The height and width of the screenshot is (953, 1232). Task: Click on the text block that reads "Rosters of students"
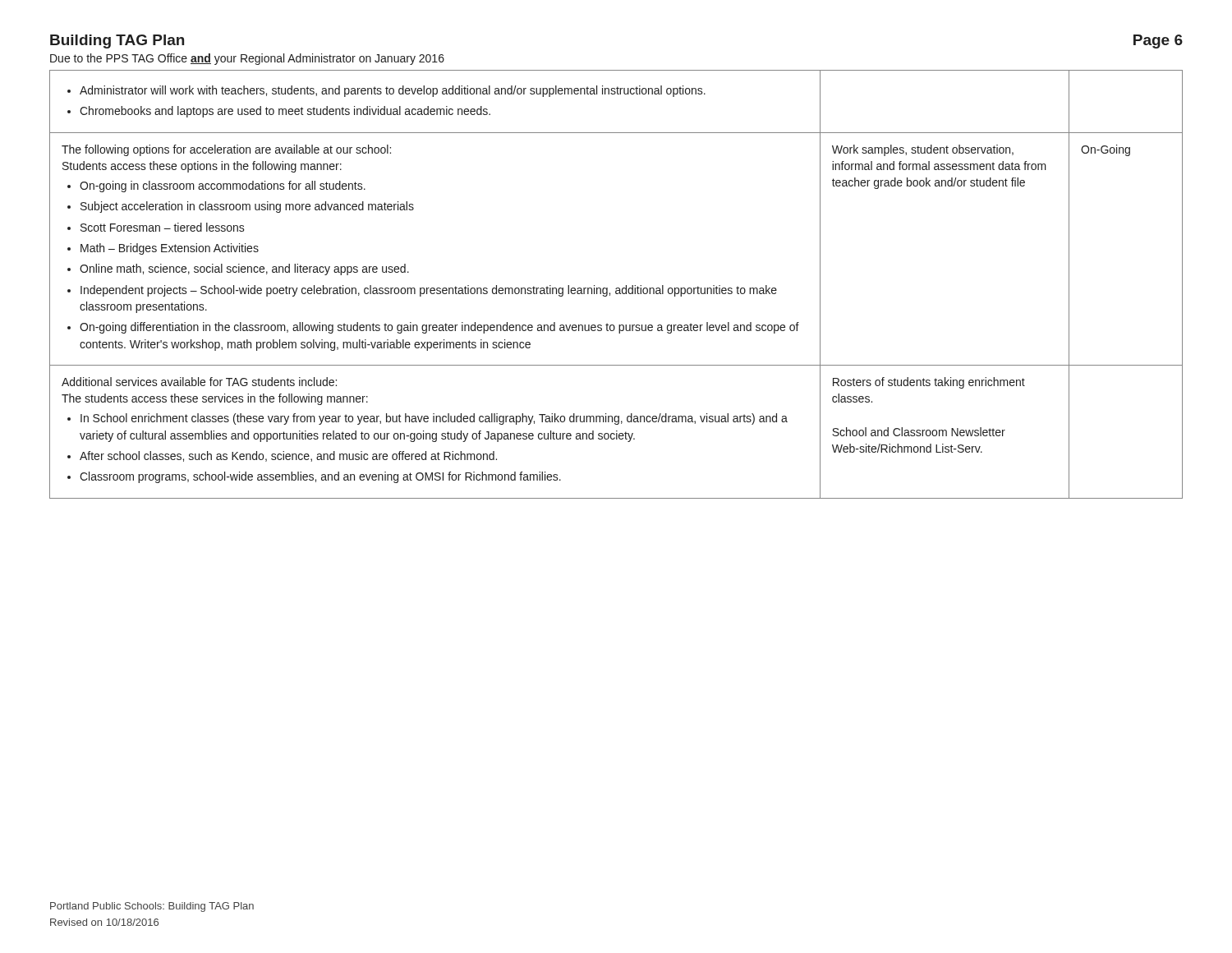928,390
